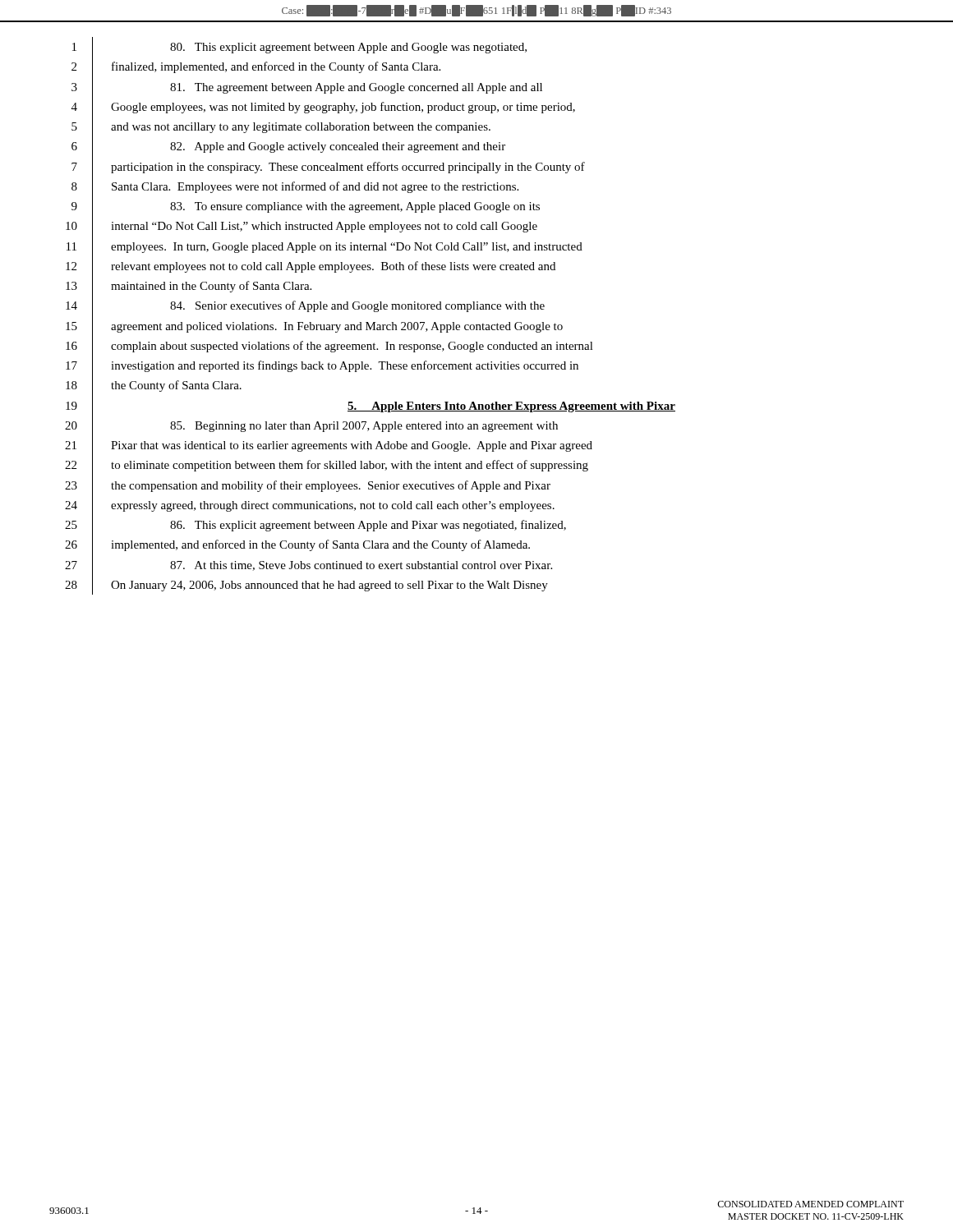This screenshot has width=953, height=1232.
Task: Locate the list item that says "1 80. This"
Action: point(476,47)
